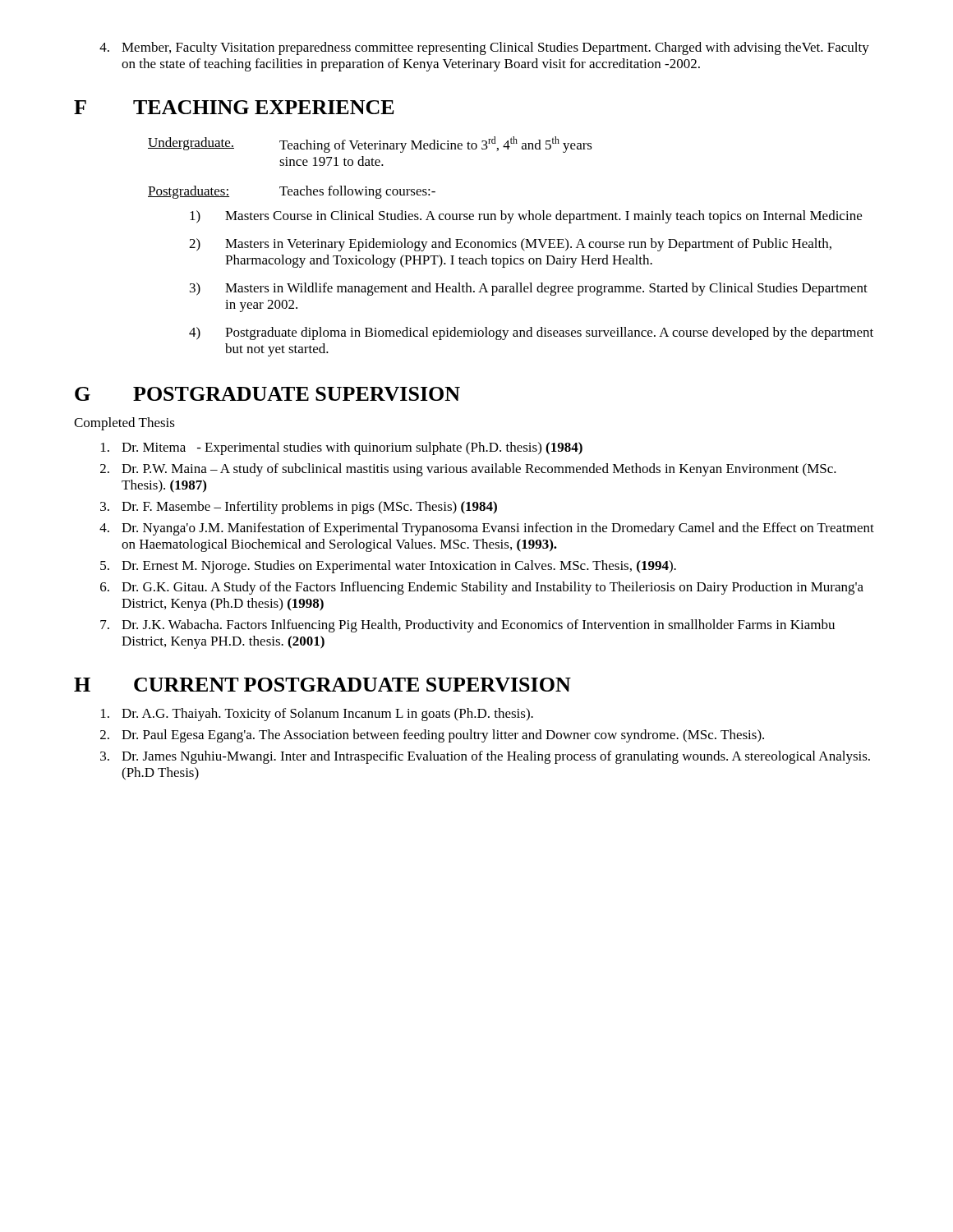Find the list item containing "5. Dr. Ernest M. Njoroge. Studies on"
The height and width of the screenshot is (1232, 953).
point(476,566)
